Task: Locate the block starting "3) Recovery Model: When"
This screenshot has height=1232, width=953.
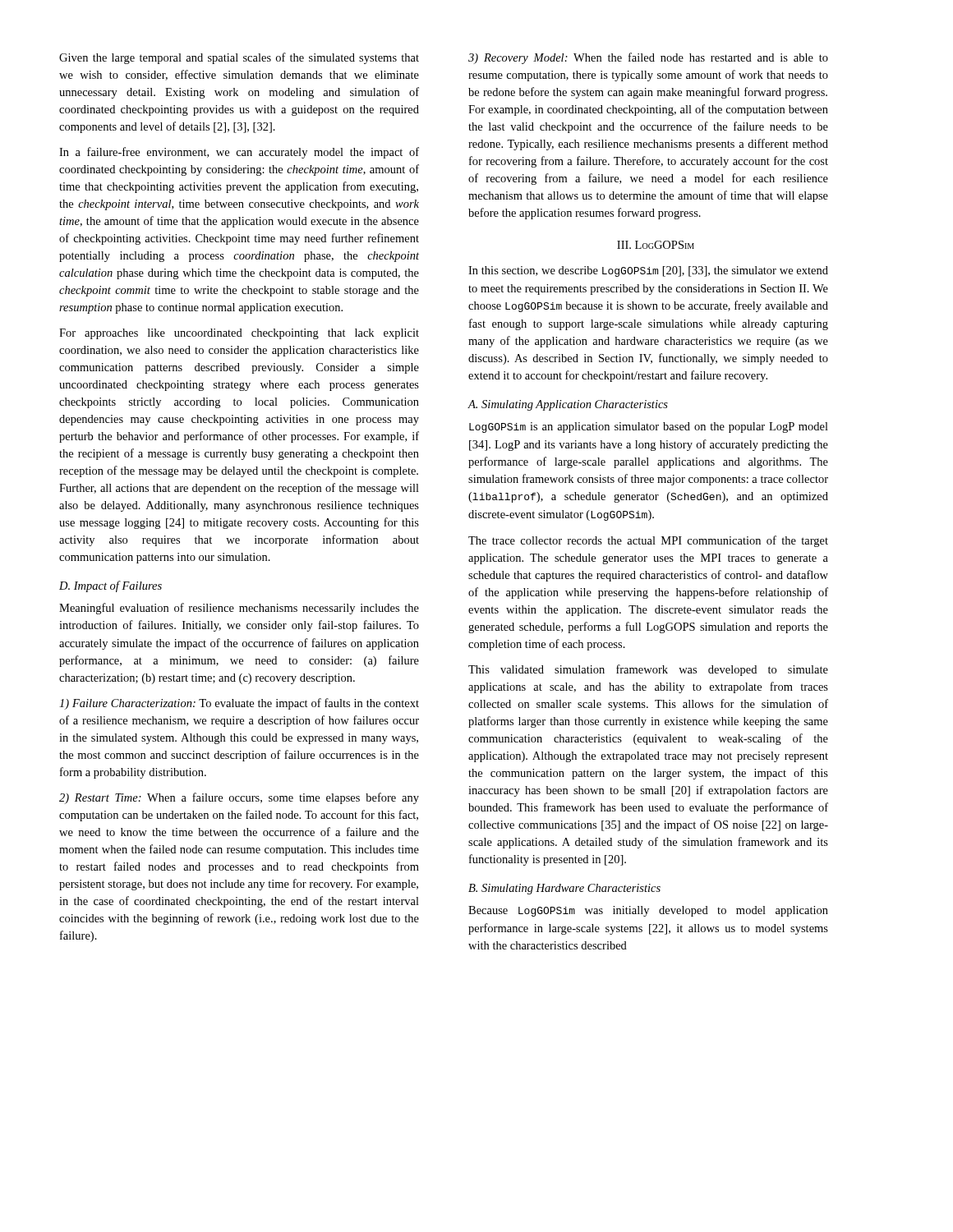Action: click(x=648, y=136)
